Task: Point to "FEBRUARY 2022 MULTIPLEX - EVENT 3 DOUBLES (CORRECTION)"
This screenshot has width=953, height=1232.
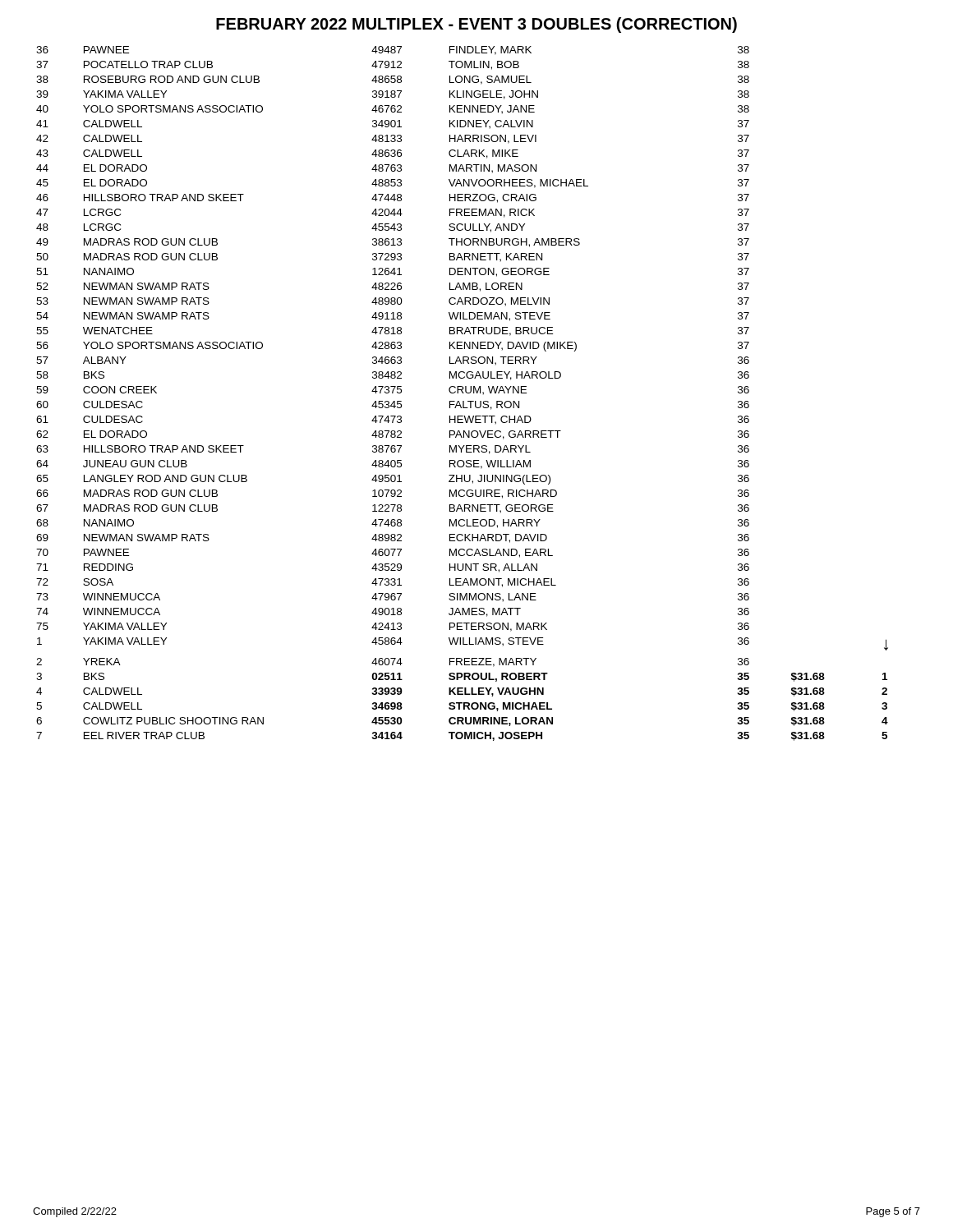Action: 476,24
